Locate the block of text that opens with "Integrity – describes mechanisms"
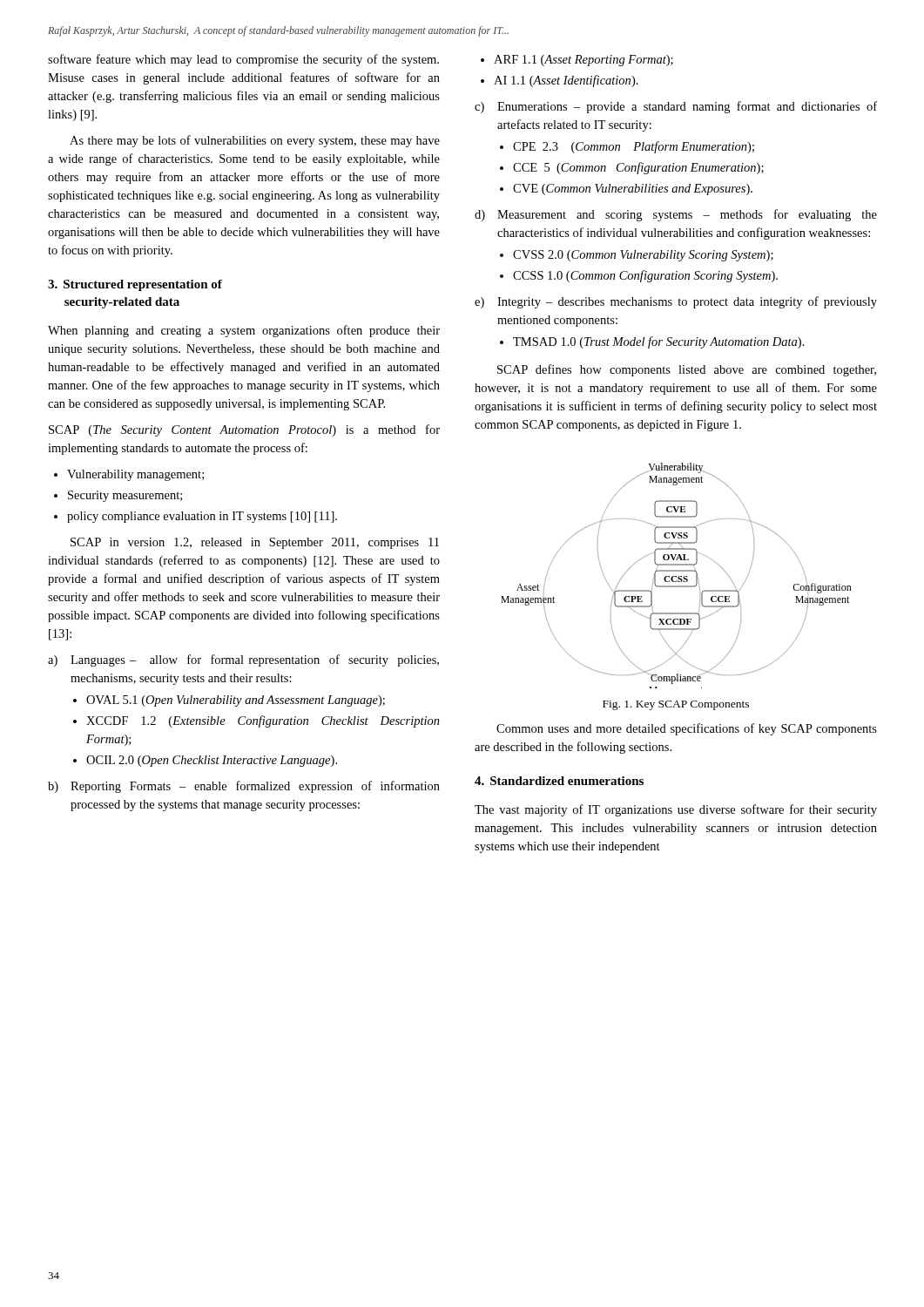This screenshot has height=1307, width=924. pos(687,302)
